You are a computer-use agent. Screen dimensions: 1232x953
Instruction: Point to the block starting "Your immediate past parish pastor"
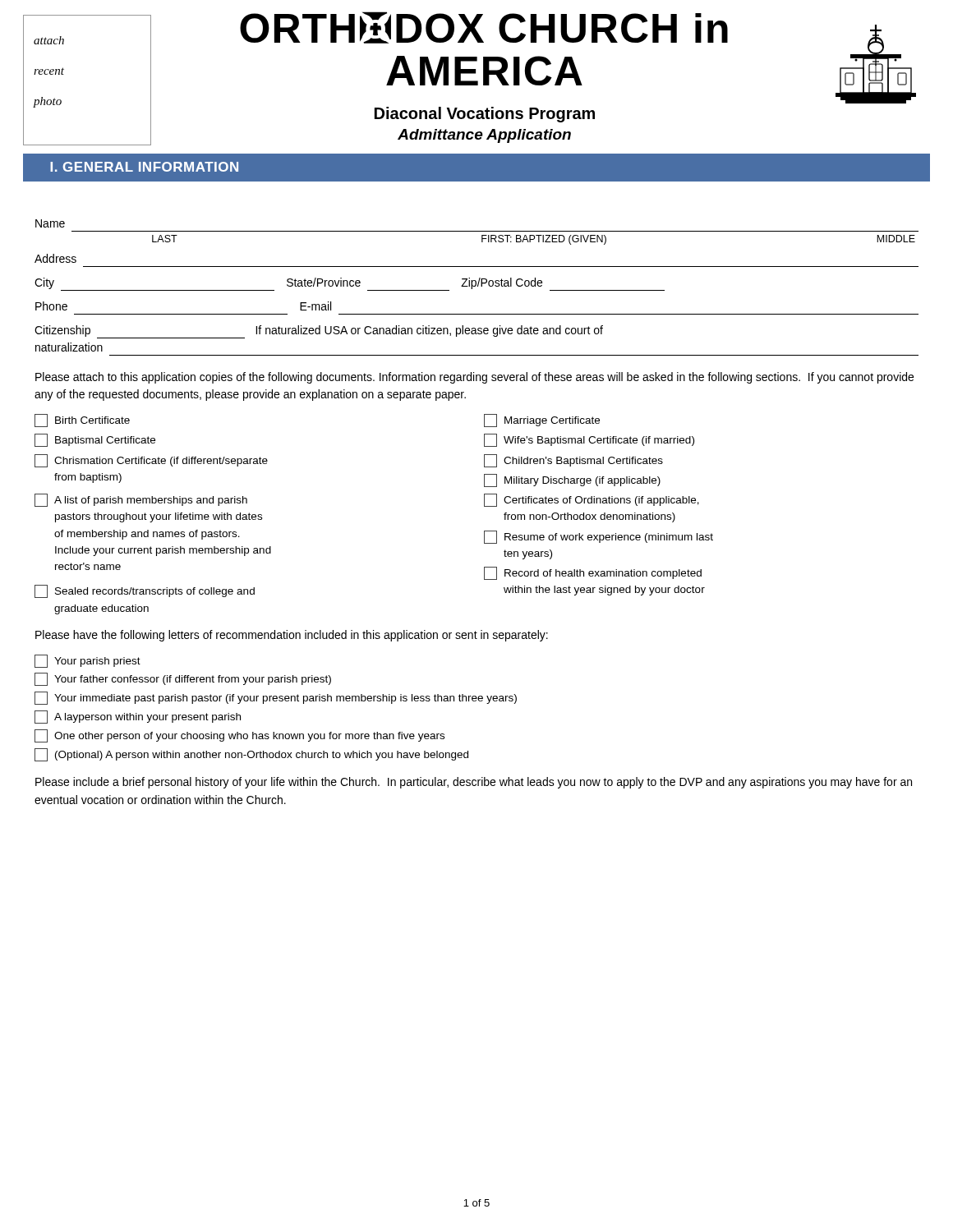point(276,699)
